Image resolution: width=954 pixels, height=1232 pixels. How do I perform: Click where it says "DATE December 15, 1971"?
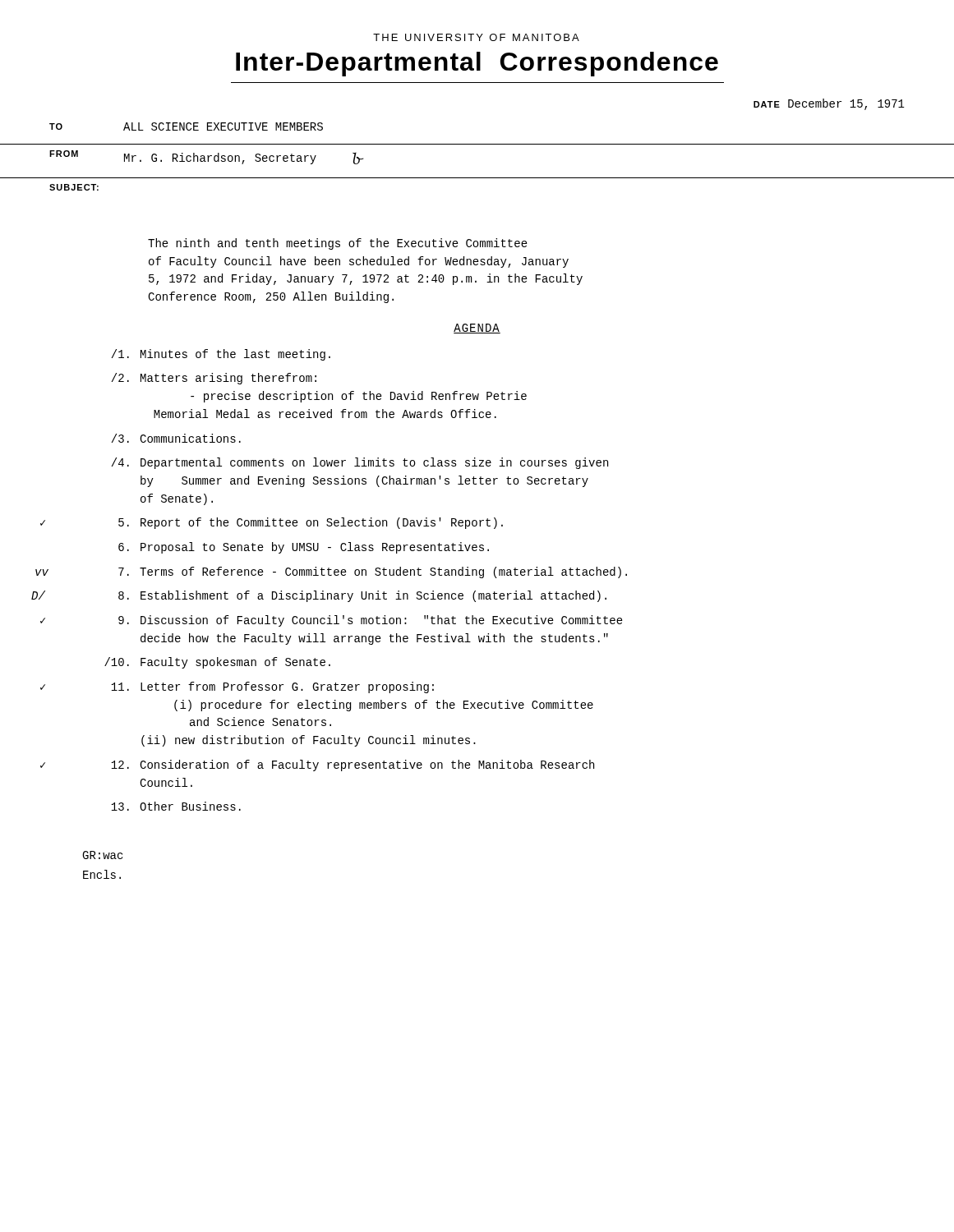click(x=829, y=104)
